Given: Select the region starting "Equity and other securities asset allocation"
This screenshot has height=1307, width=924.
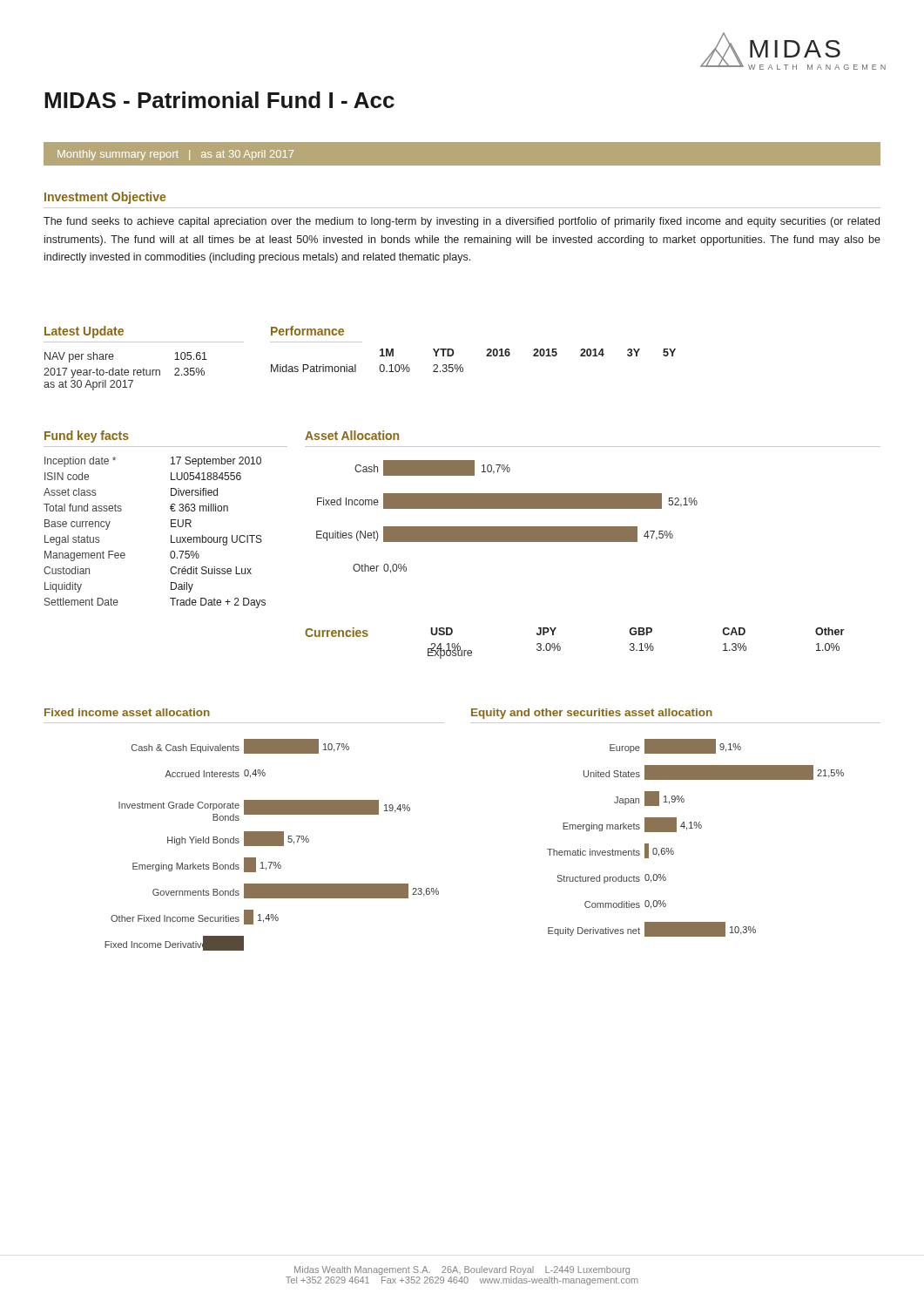Looking at the screenshot, I should coord(675,714).
